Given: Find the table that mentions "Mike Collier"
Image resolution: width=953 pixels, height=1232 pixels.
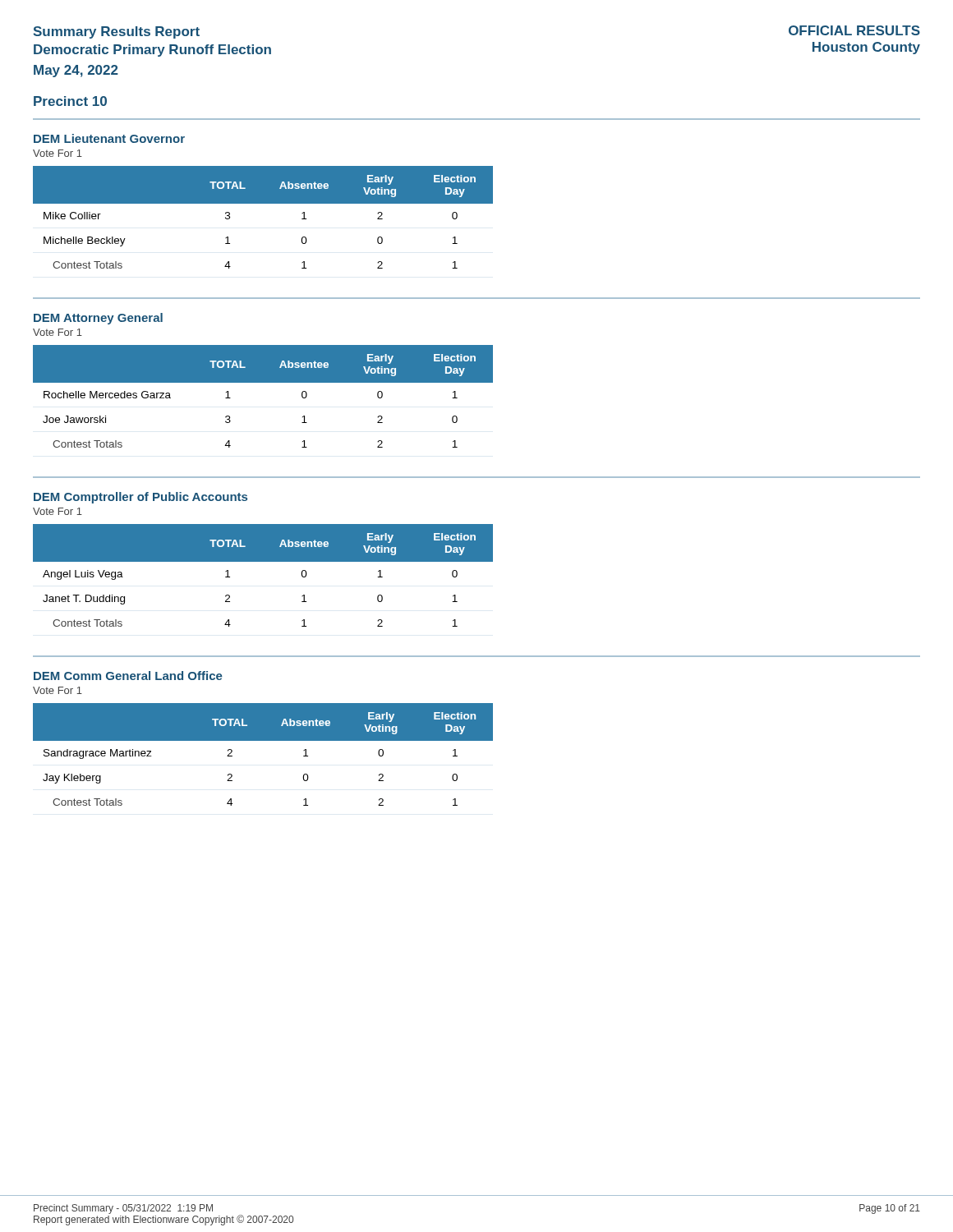Looking at the screenshot, I should 476,222.
